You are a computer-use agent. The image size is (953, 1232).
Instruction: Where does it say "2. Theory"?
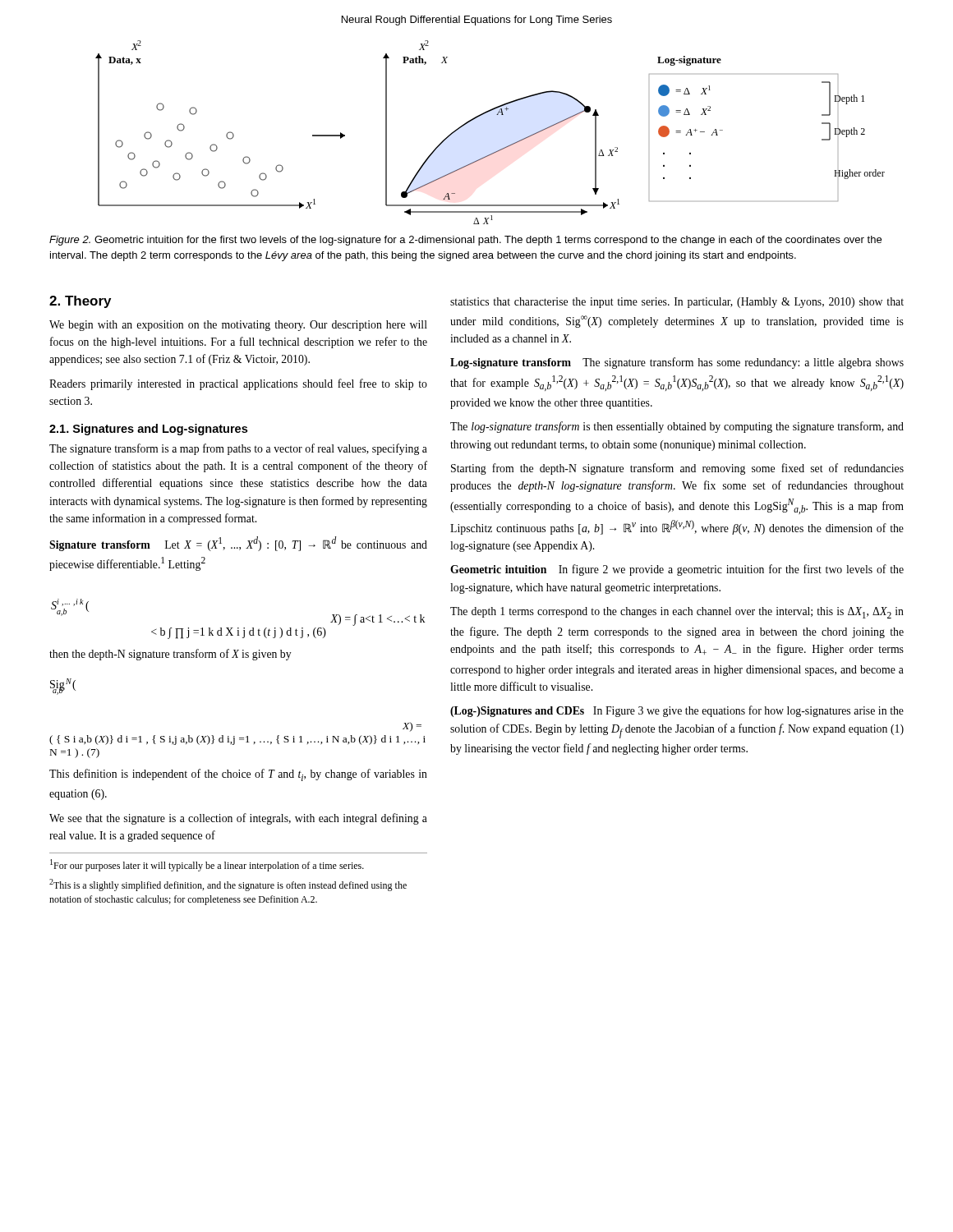(x=80, y=301)
